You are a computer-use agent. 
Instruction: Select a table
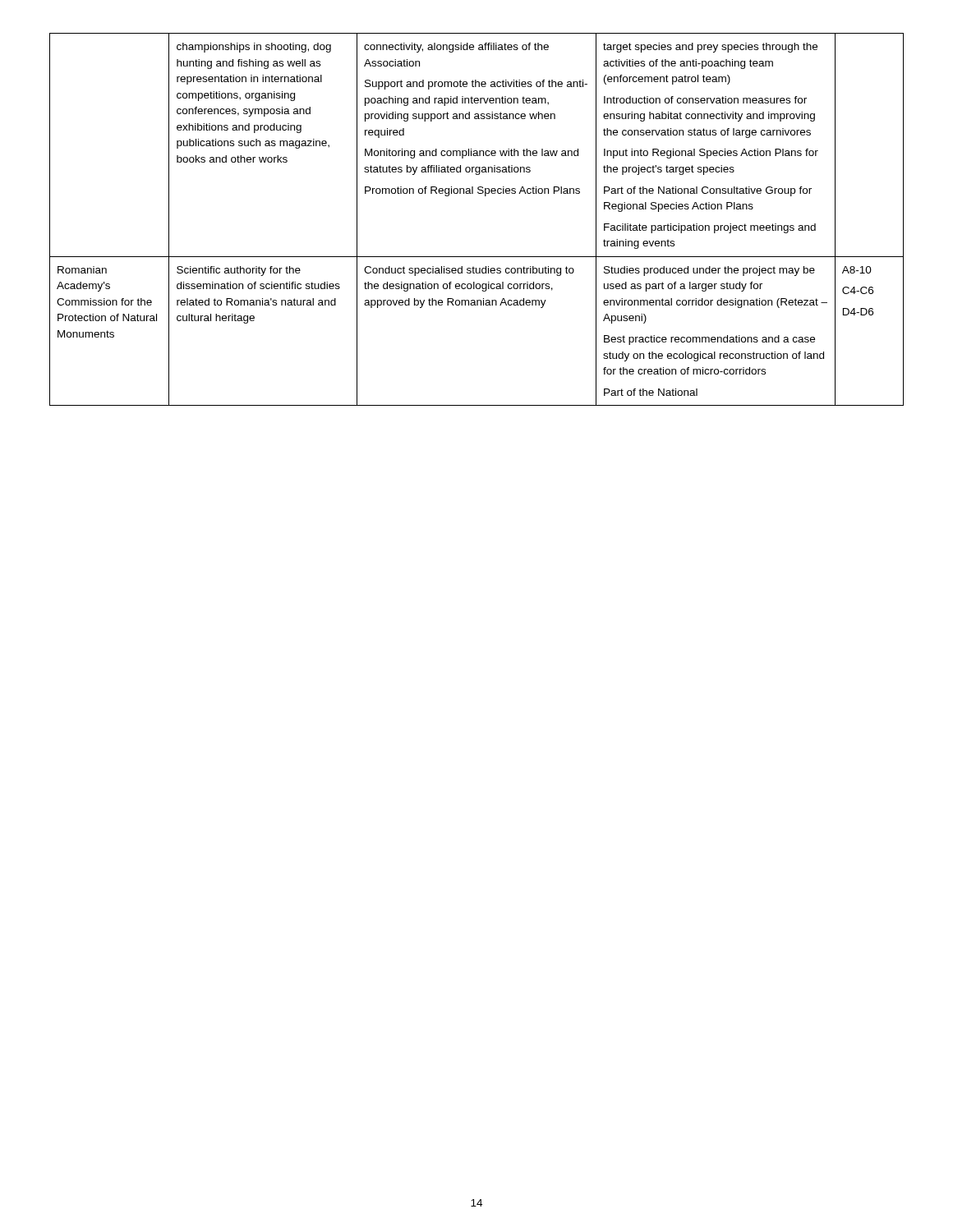tap(476, 219)
